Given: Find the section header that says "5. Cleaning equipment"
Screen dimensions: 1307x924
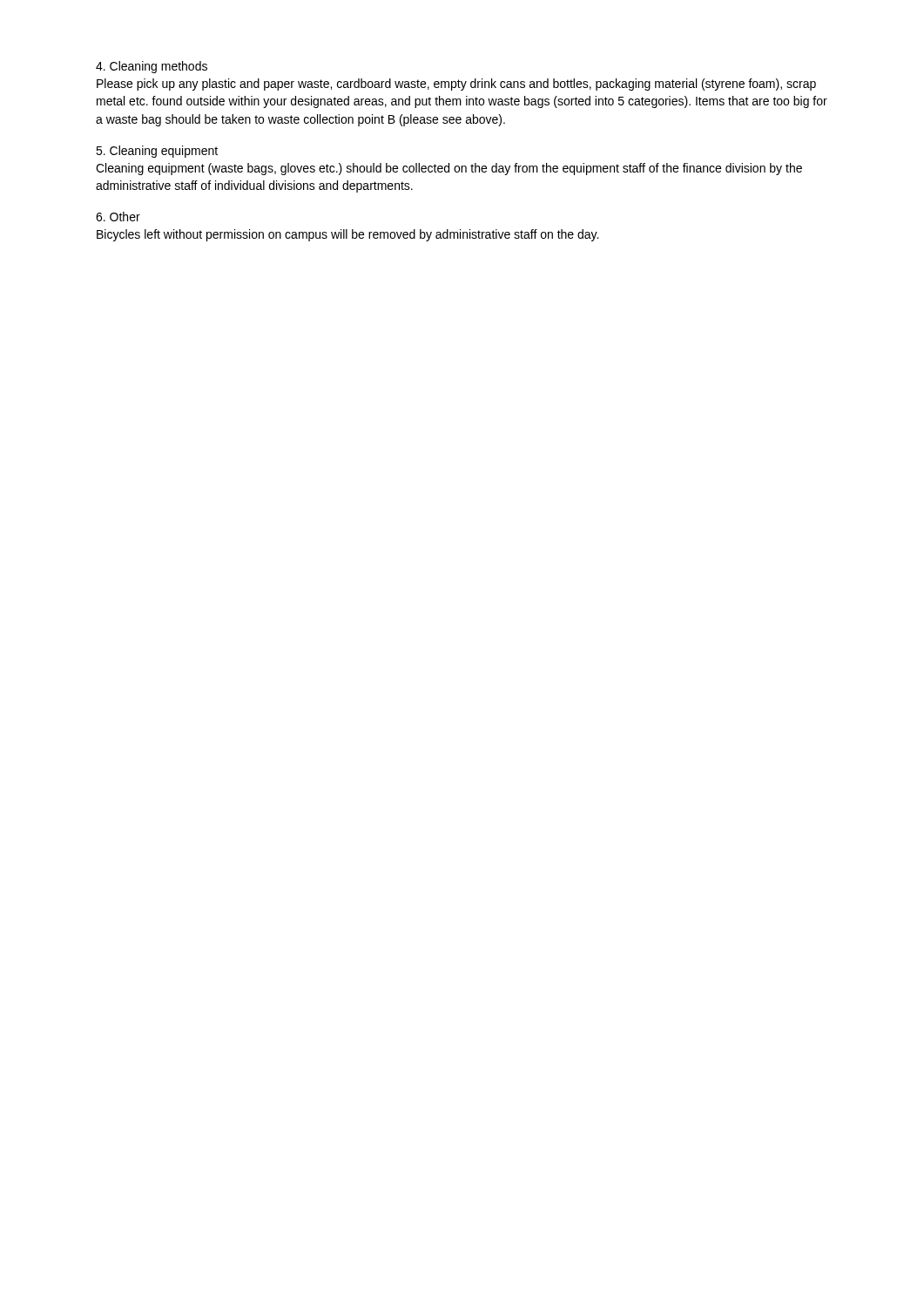Looking at the screenshot, I should [x=157, y=151].
